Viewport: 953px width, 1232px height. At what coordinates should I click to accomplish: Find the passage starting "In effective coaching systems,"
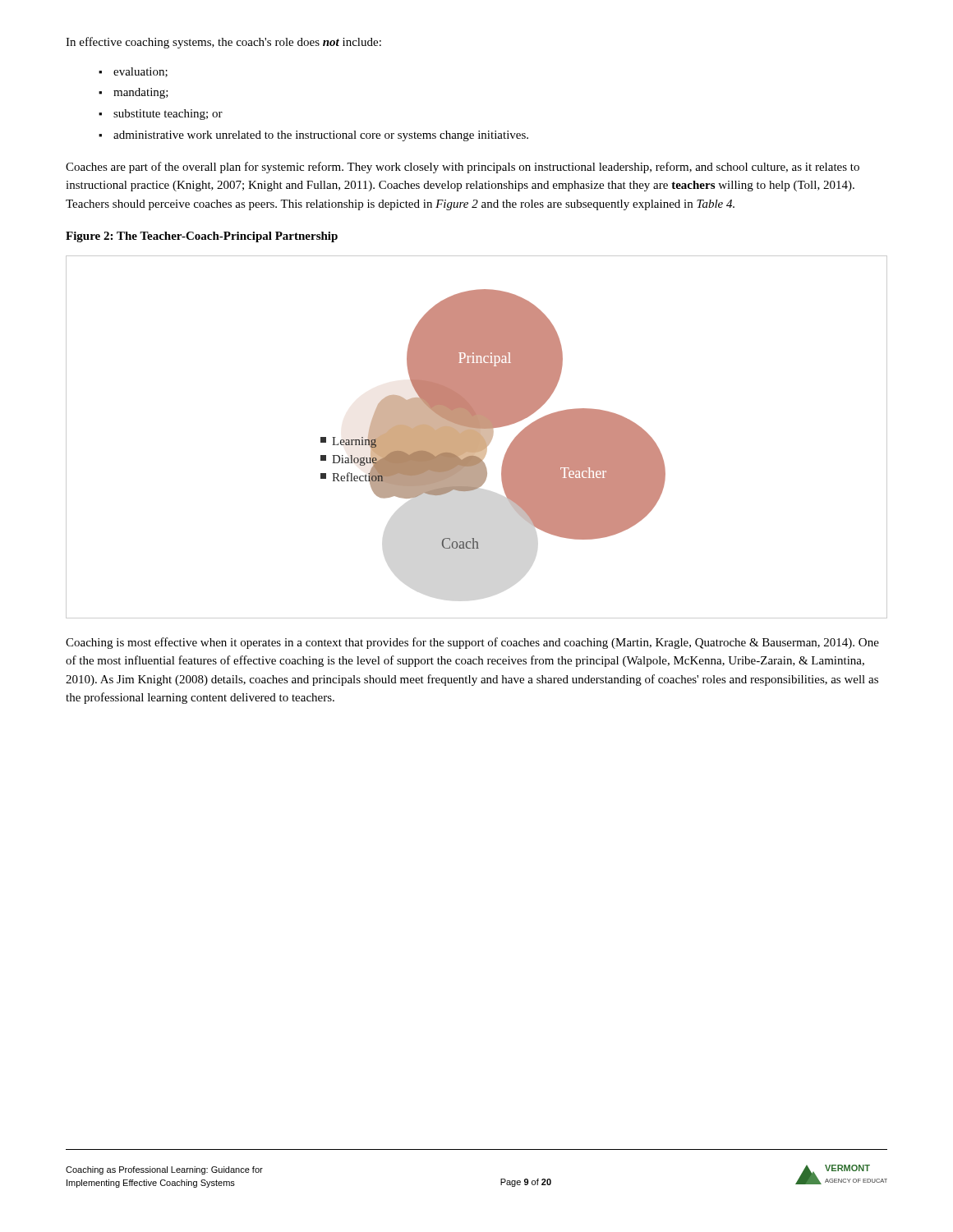[224, 42]
